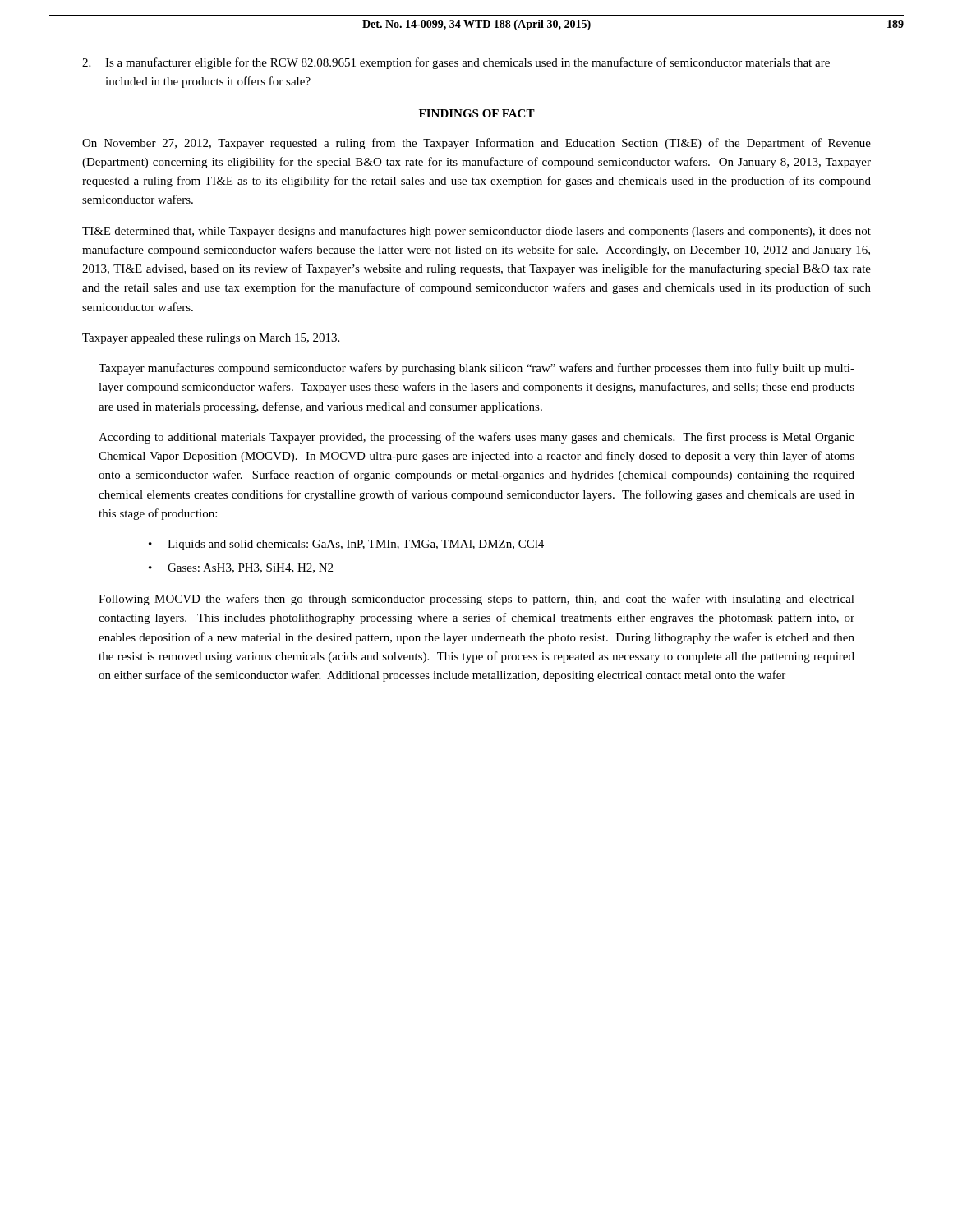Select the region starting "Taxpayer appealed these rulings on"

point(211,339)
